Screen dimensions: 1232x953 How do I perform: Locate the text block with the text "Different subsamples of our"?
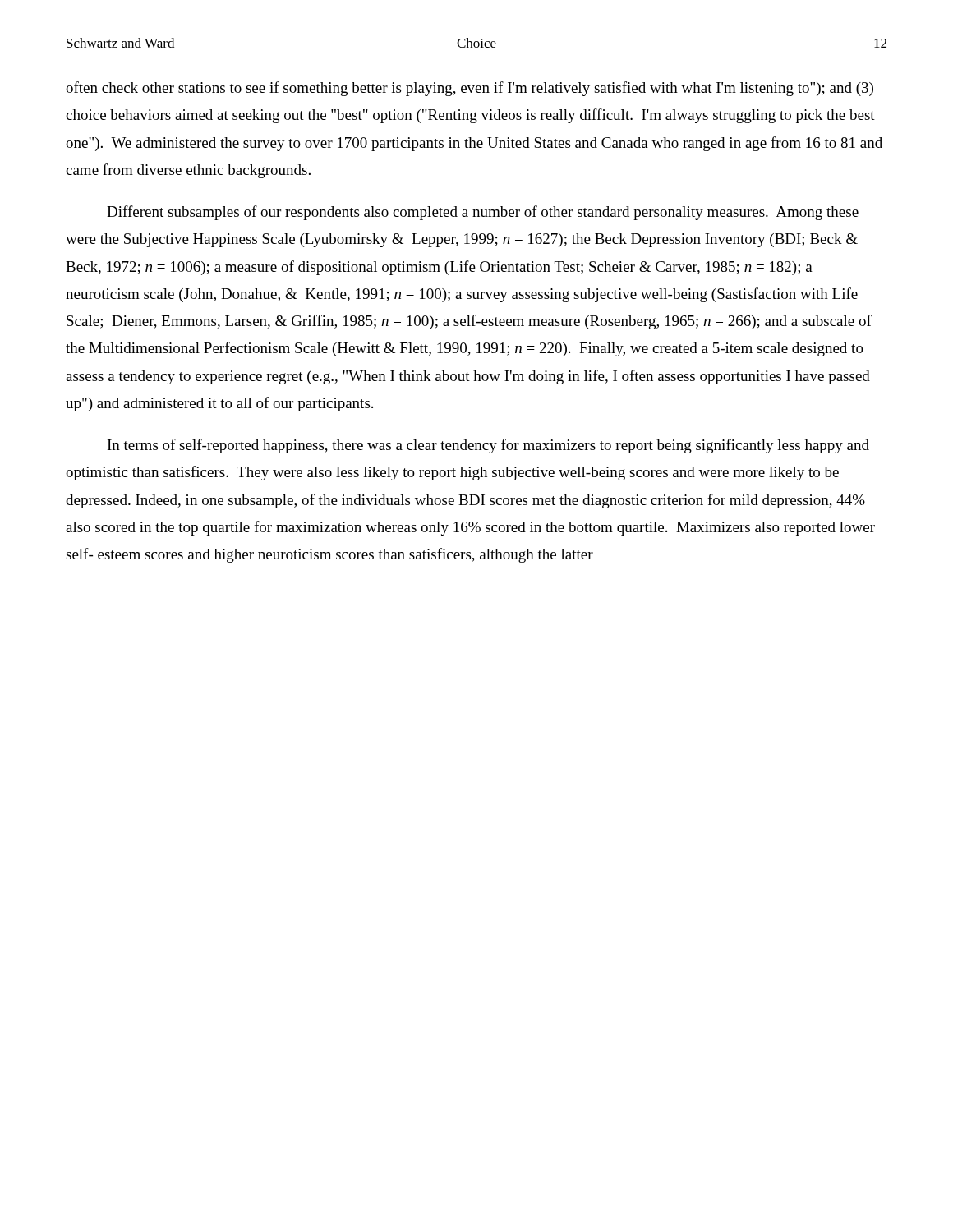tap(476, 307)
